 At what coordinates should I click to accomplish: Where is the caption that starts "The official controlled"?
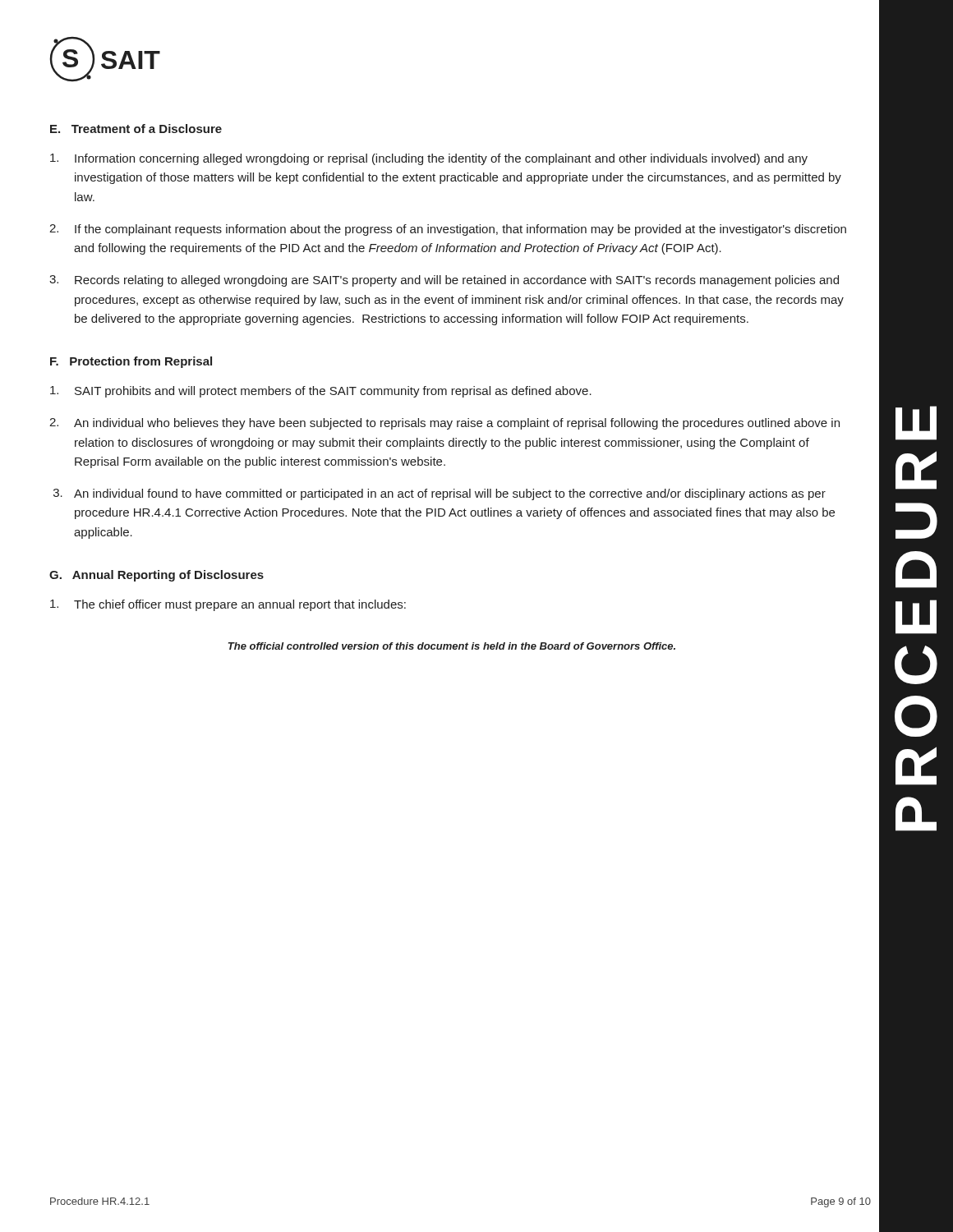tap(452, 646)
